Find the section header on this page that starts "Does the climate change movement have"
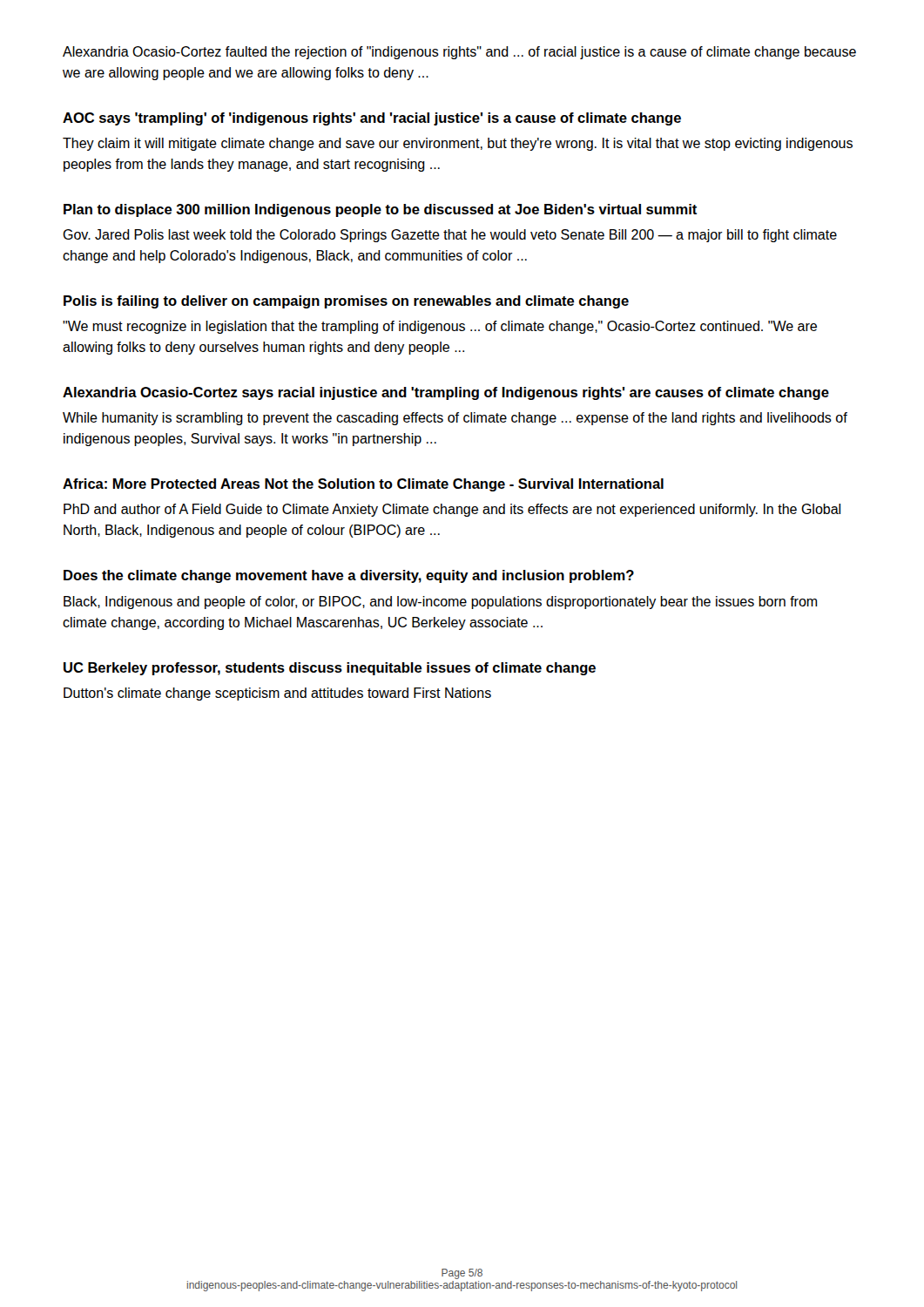 click(x=348, y=575)
